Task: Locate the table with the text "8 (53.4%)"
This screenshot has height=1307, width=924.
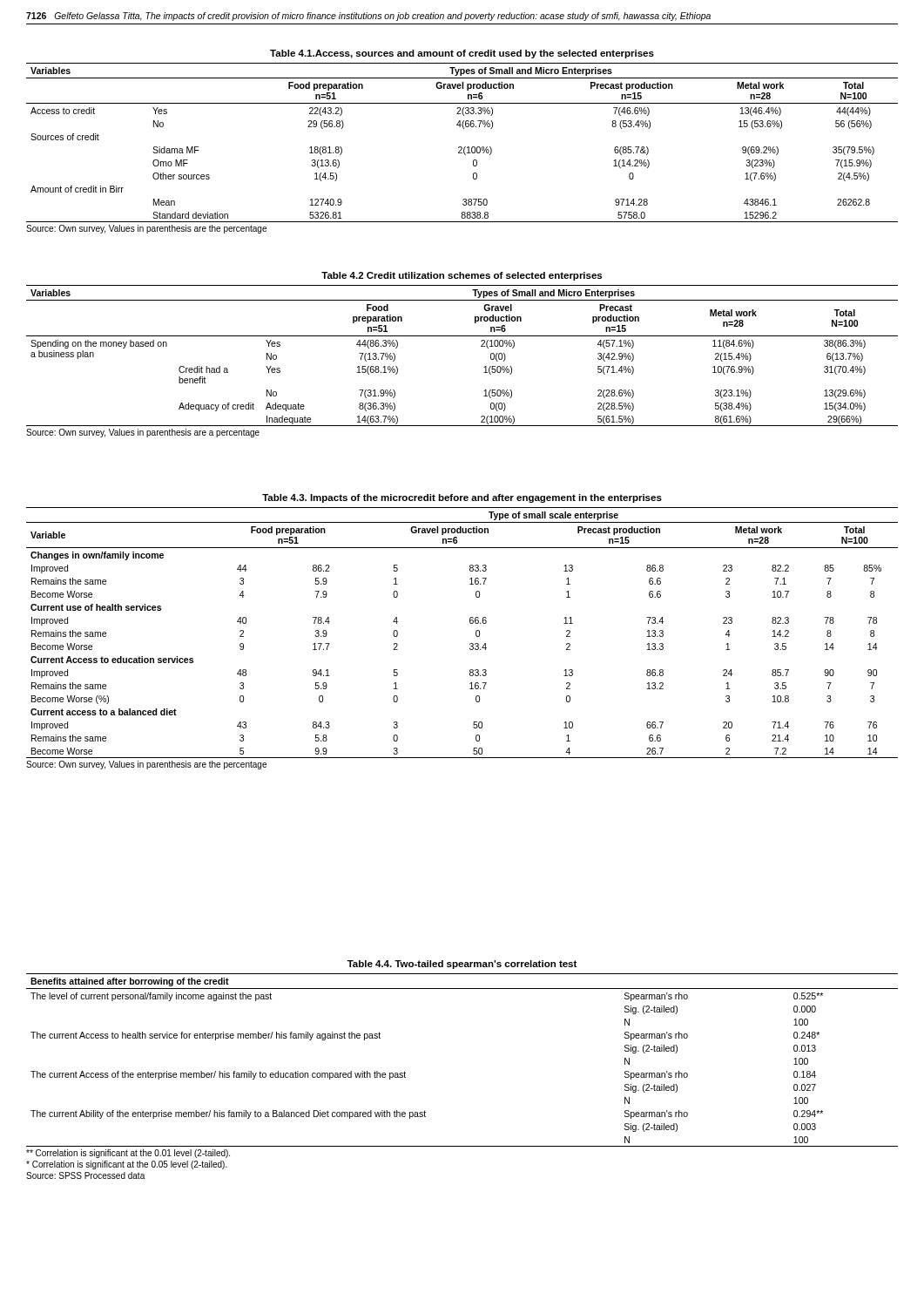Action: [x=462, y=142]
